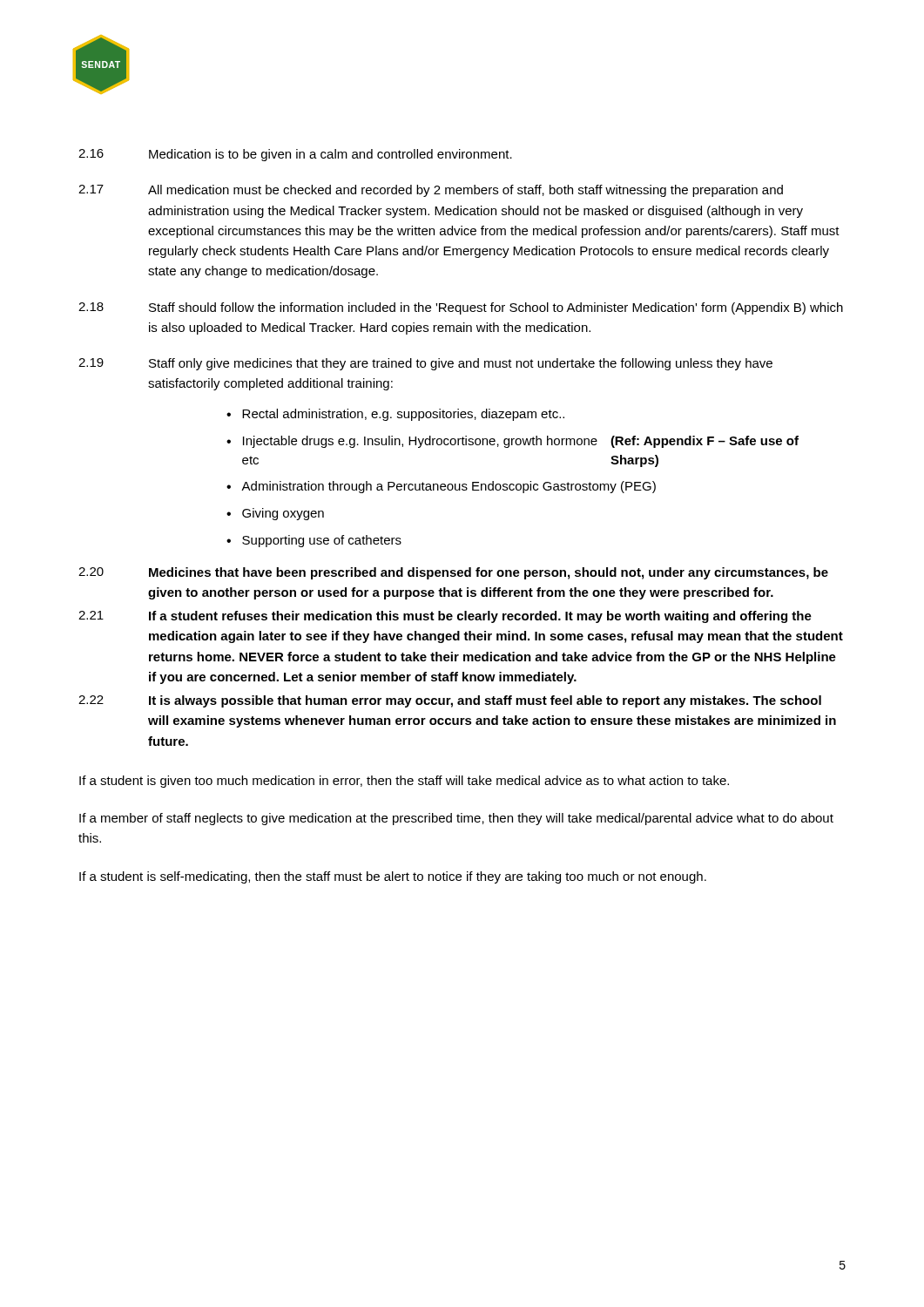
Task: Locate the text block containing "If a member of staff neglects"
Action: (456, 828)
